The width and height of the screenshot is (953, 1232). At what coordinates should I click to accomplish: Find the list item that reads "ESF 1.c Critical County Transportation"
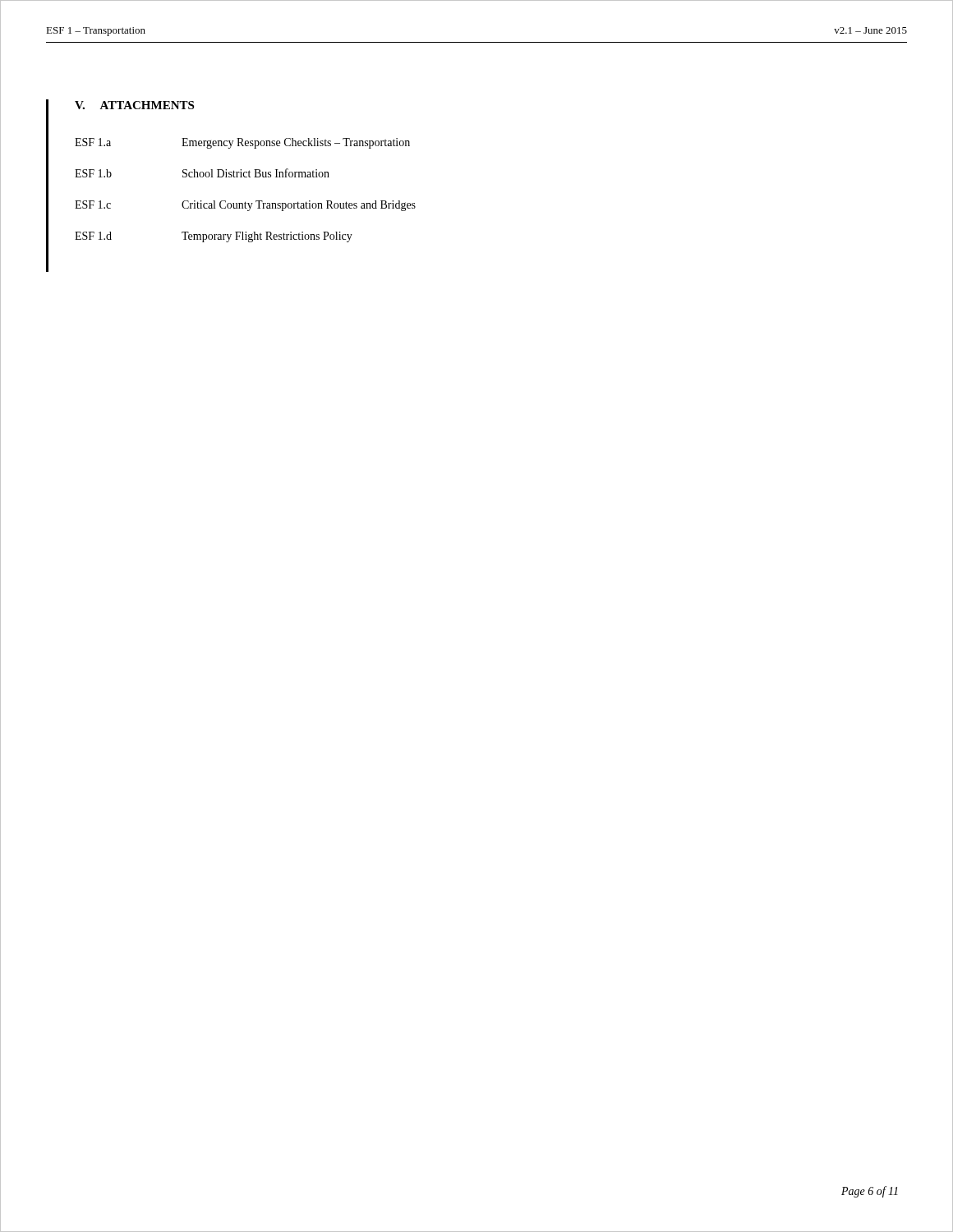(245, 205)
